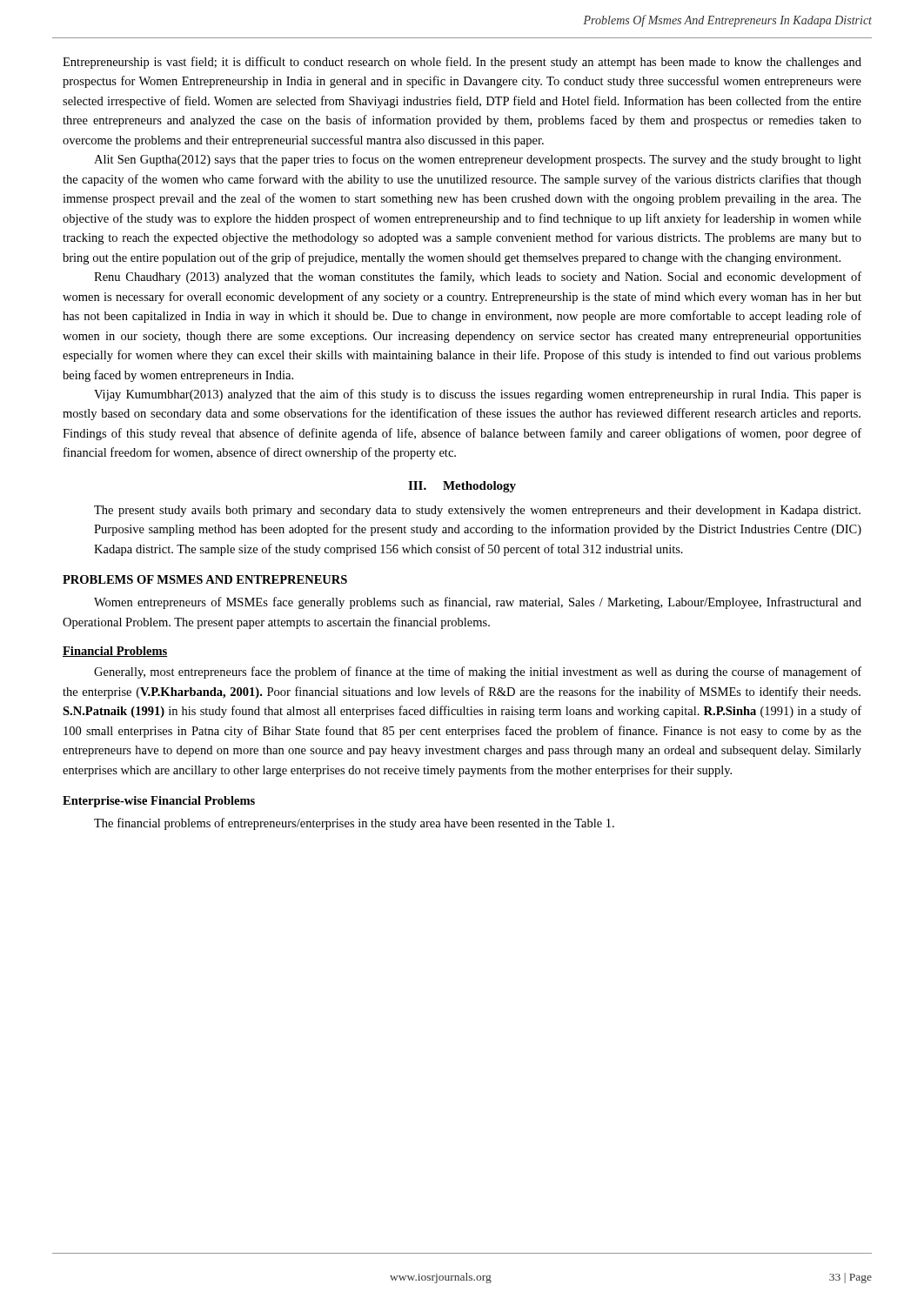Where is the passage that starts "The financial problems of"?
Screen dimensions: 1305x924
click(462, 823)
